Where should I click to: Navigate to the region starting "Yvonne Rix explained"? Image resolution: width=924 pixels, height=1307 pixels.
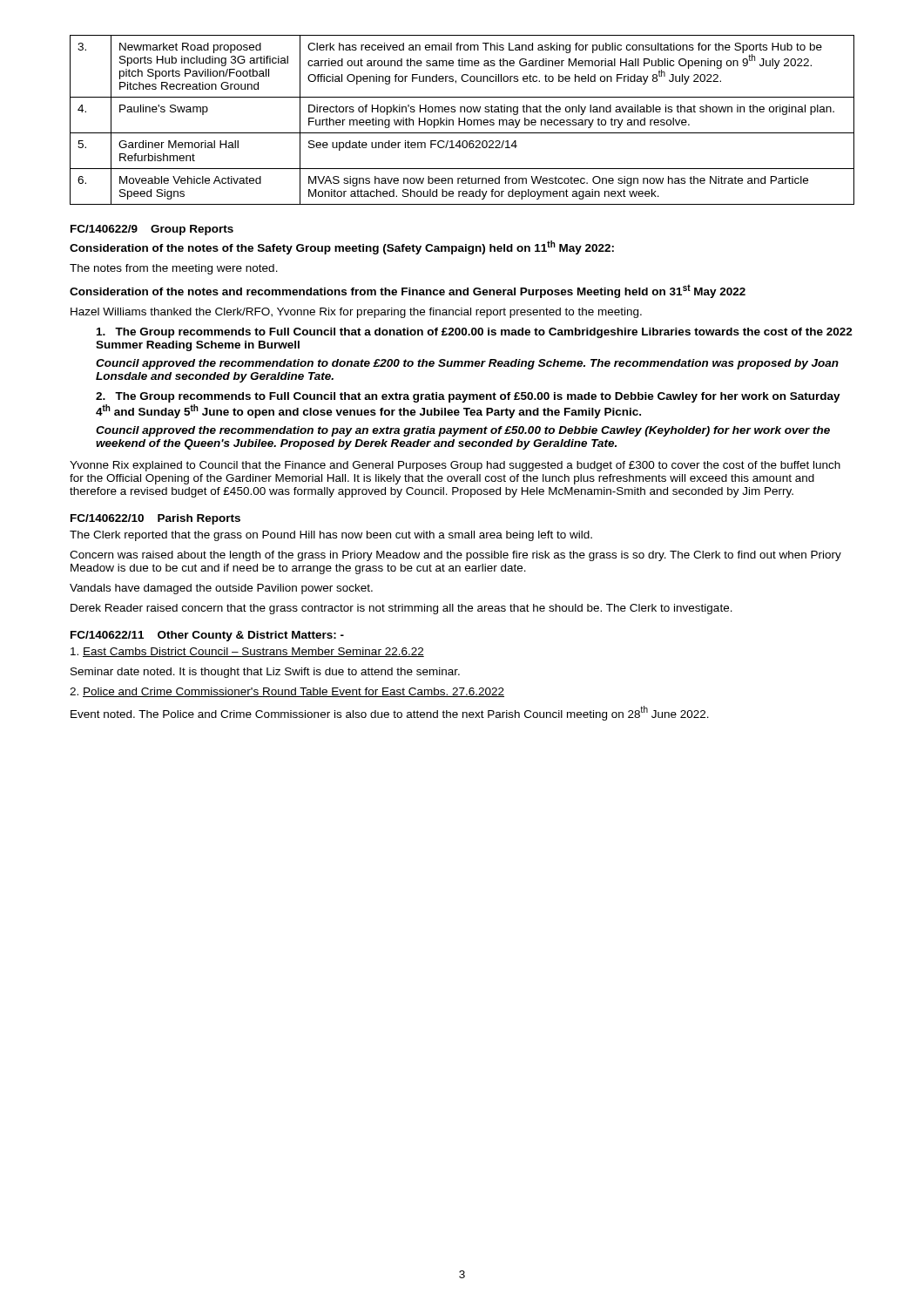[455, 477]
